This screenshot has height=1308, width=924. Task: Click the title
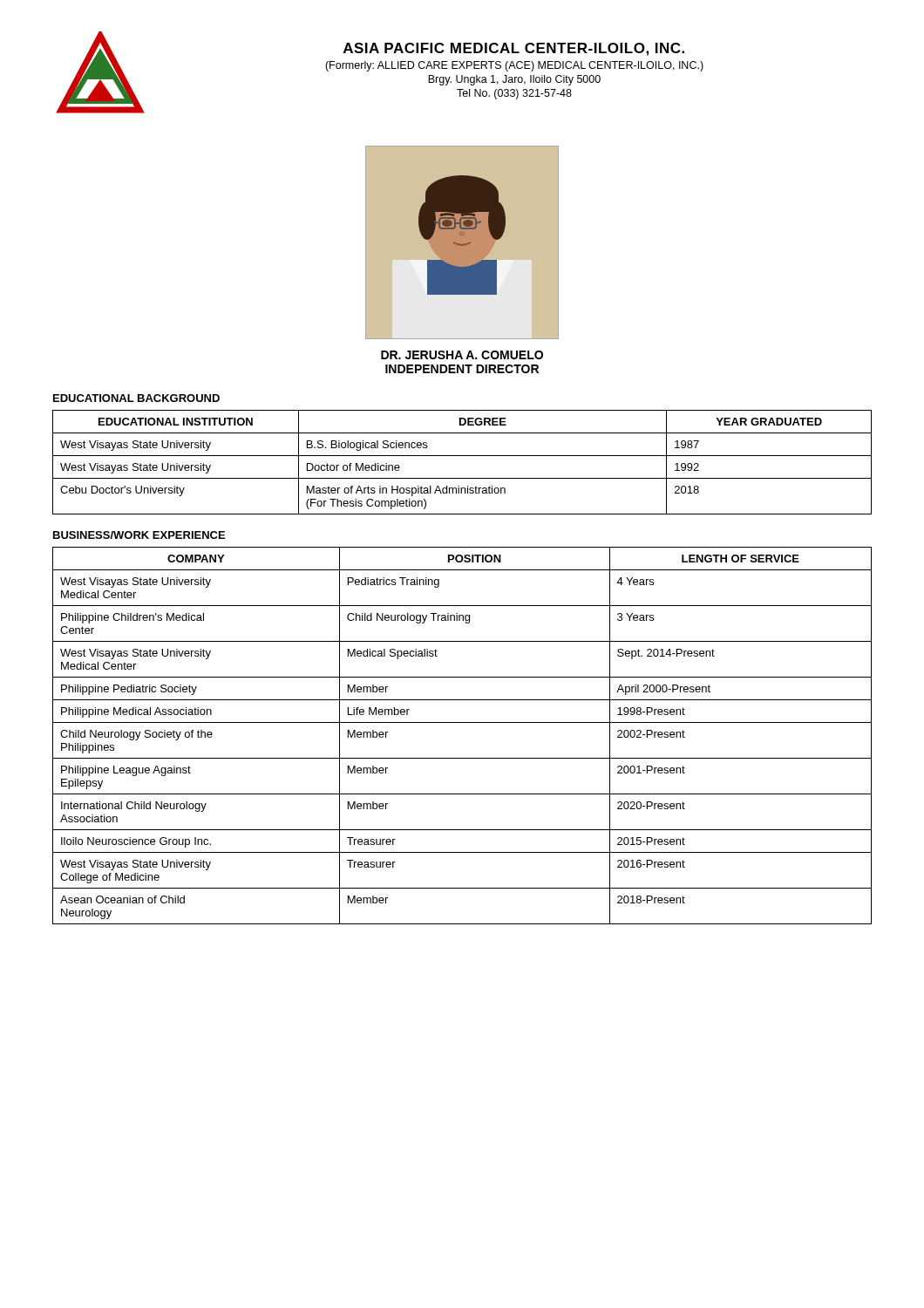coord(514,70)
